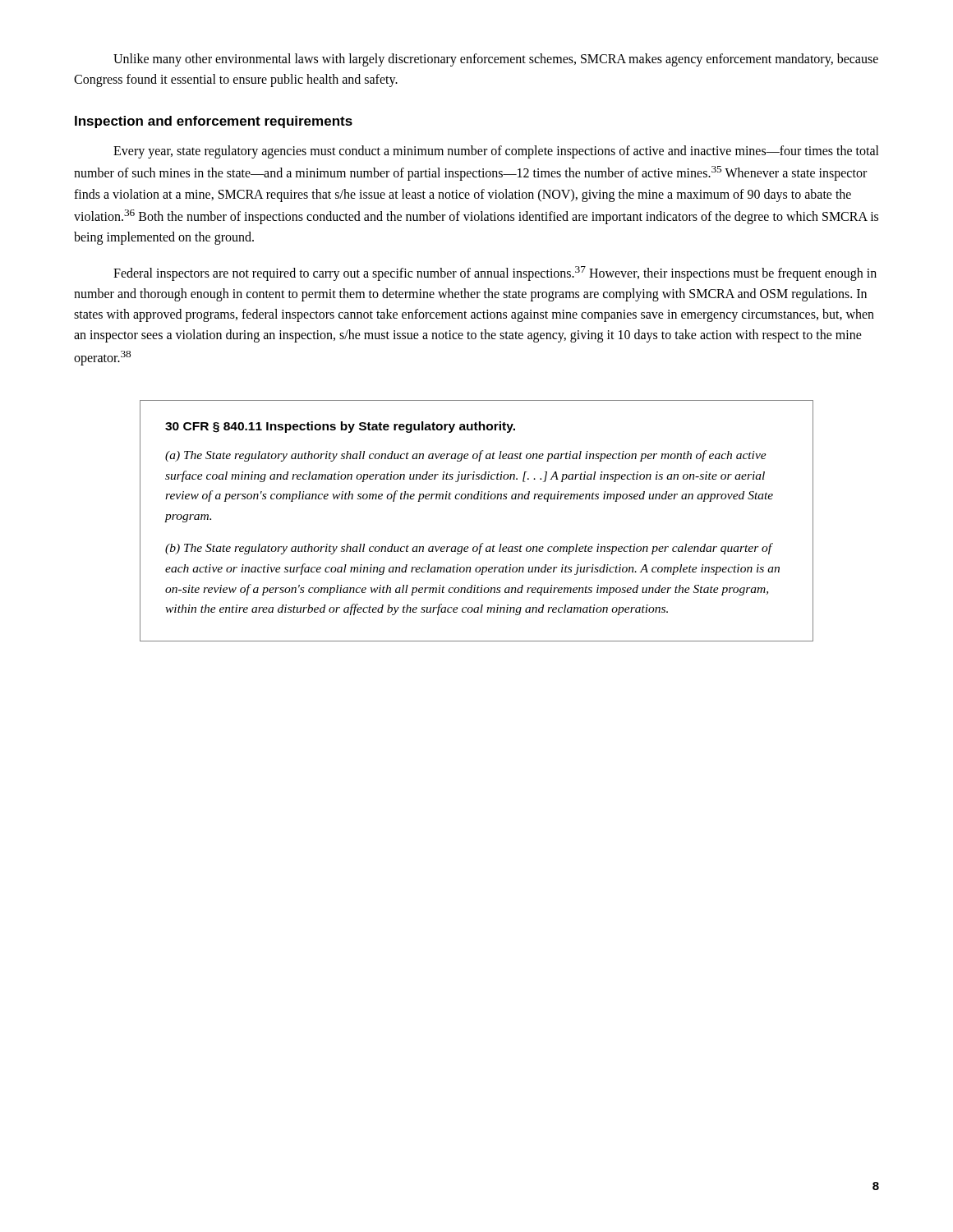Click on the element starting "Every year, state regulatory agencies"
This screenshot has width=953, height=1232.
[x=476, y=194]
